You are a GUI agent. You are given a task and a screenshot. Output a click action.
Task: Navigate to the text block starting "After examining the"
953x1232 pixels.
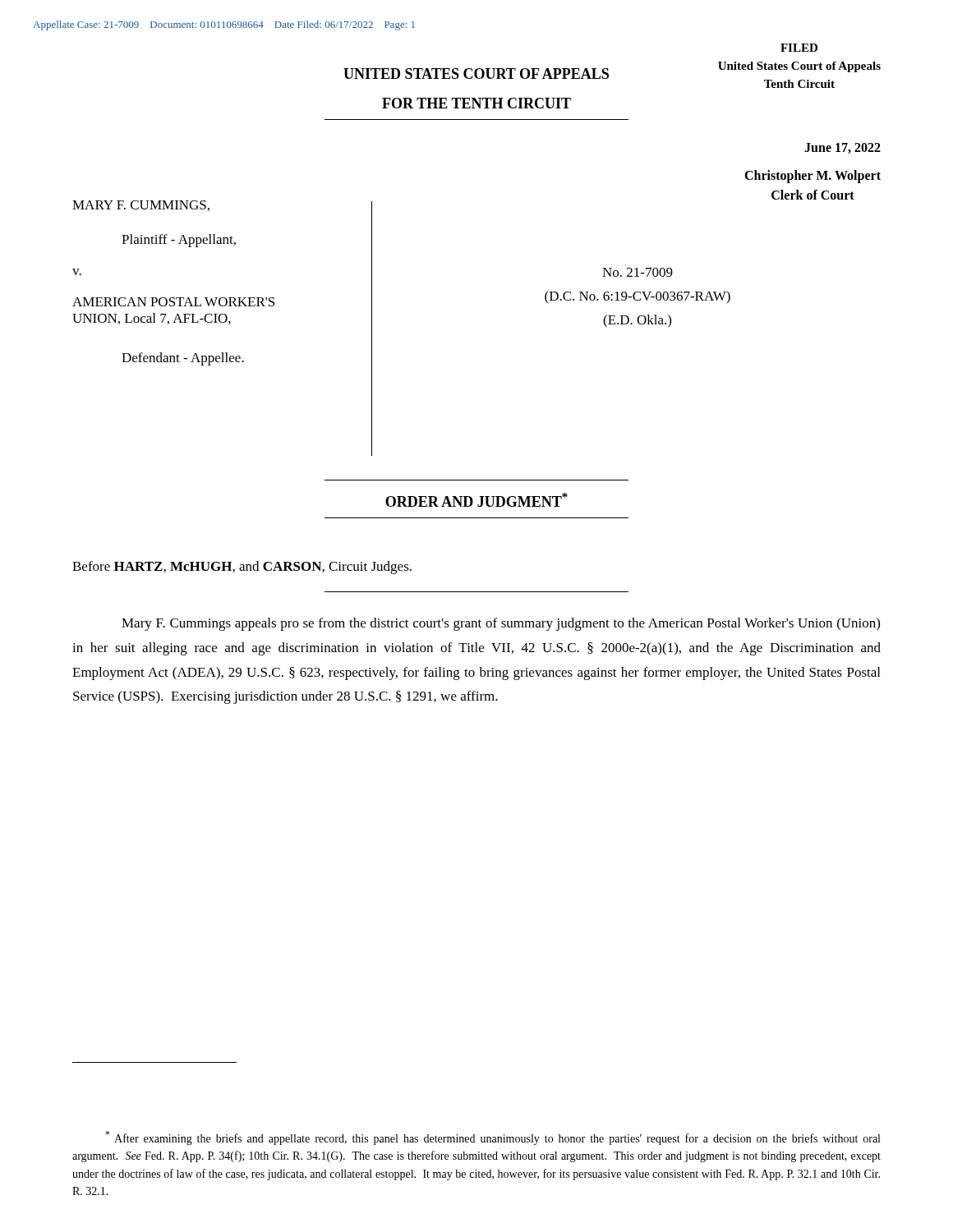(x=476, y=1164)
